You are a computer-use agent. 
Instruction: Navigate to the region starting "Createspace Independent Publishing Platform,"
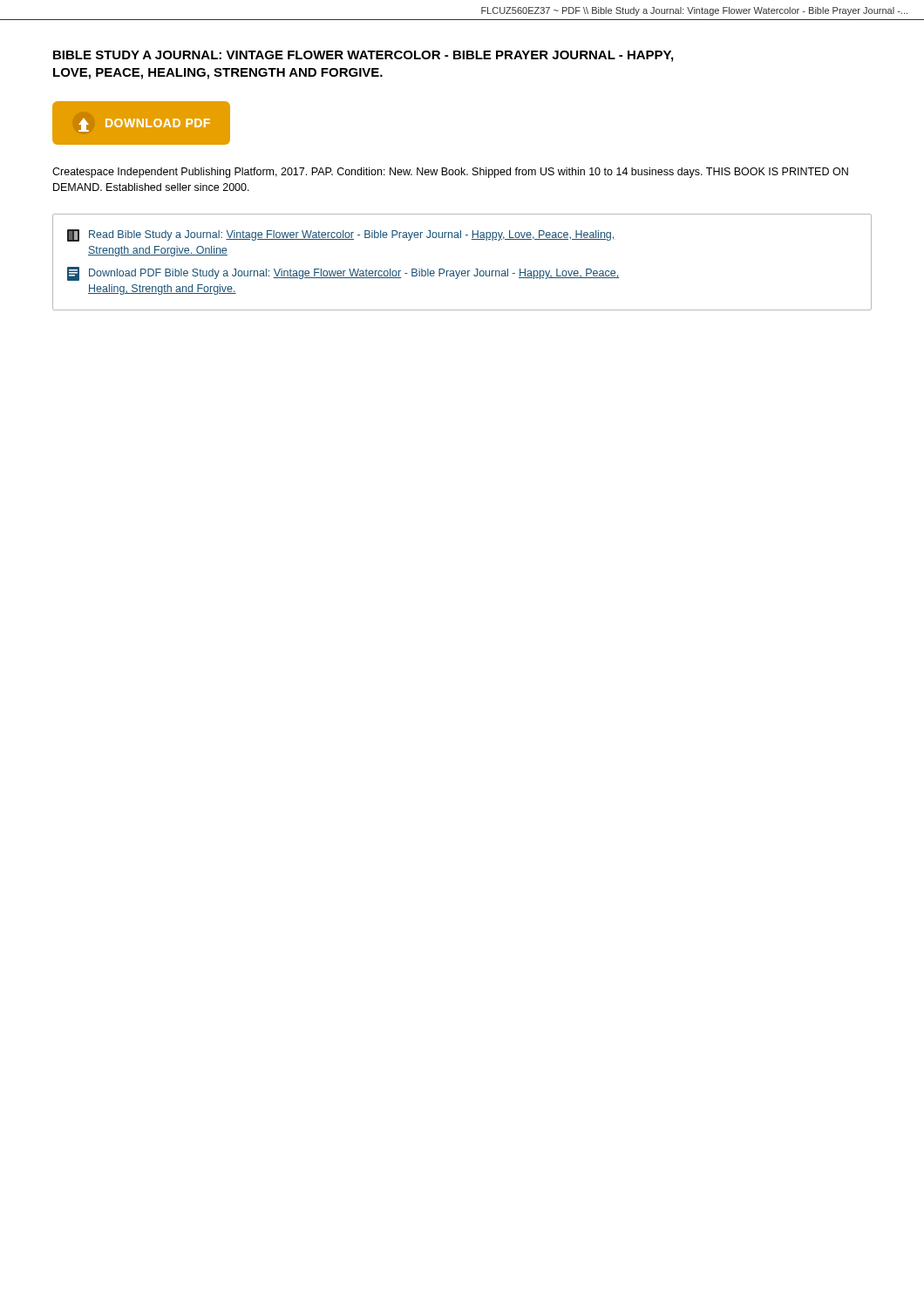pos(451,180)
